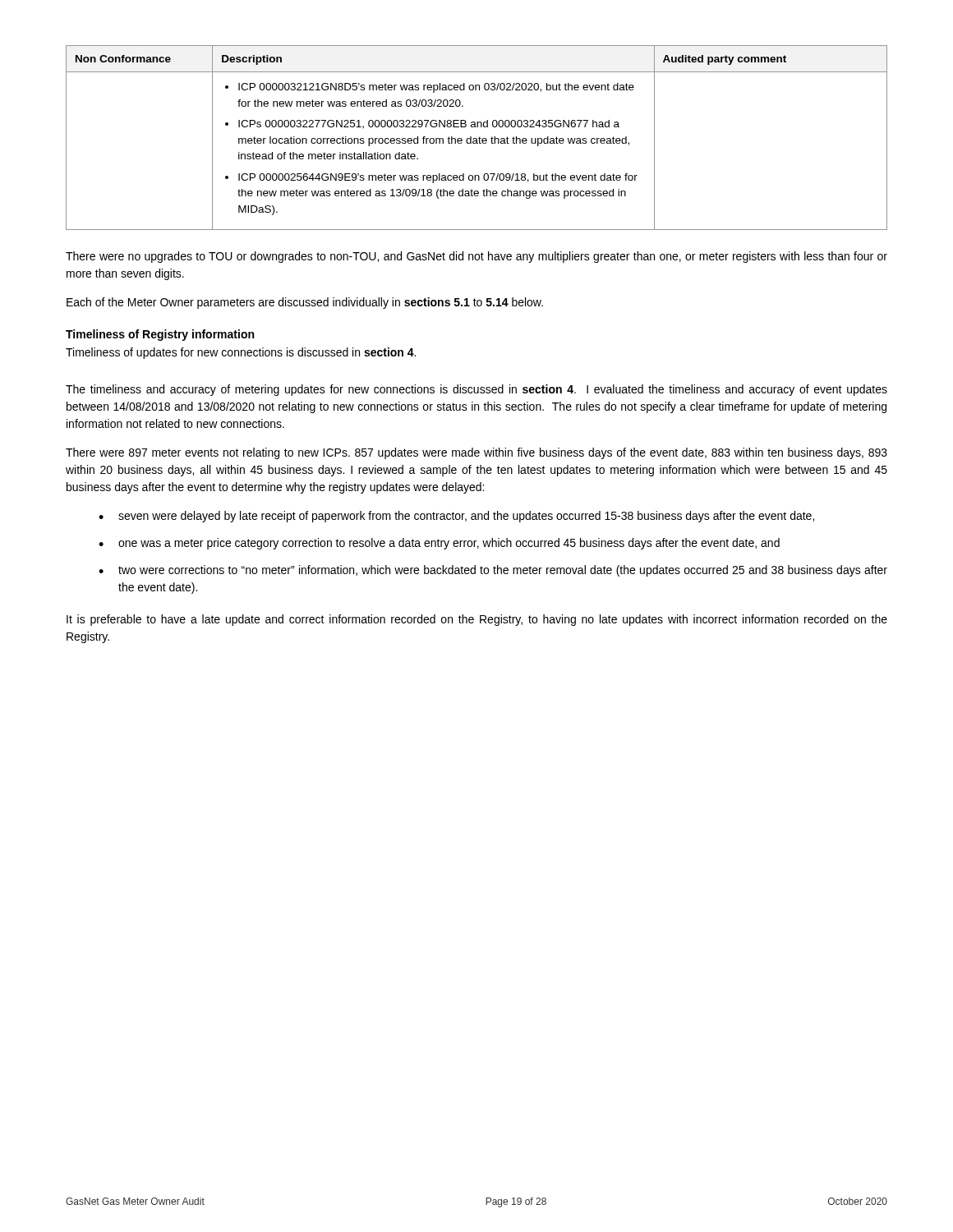
Task: Locate the block of text that opens with "There were 897 meter"
Action: [476, 469]
